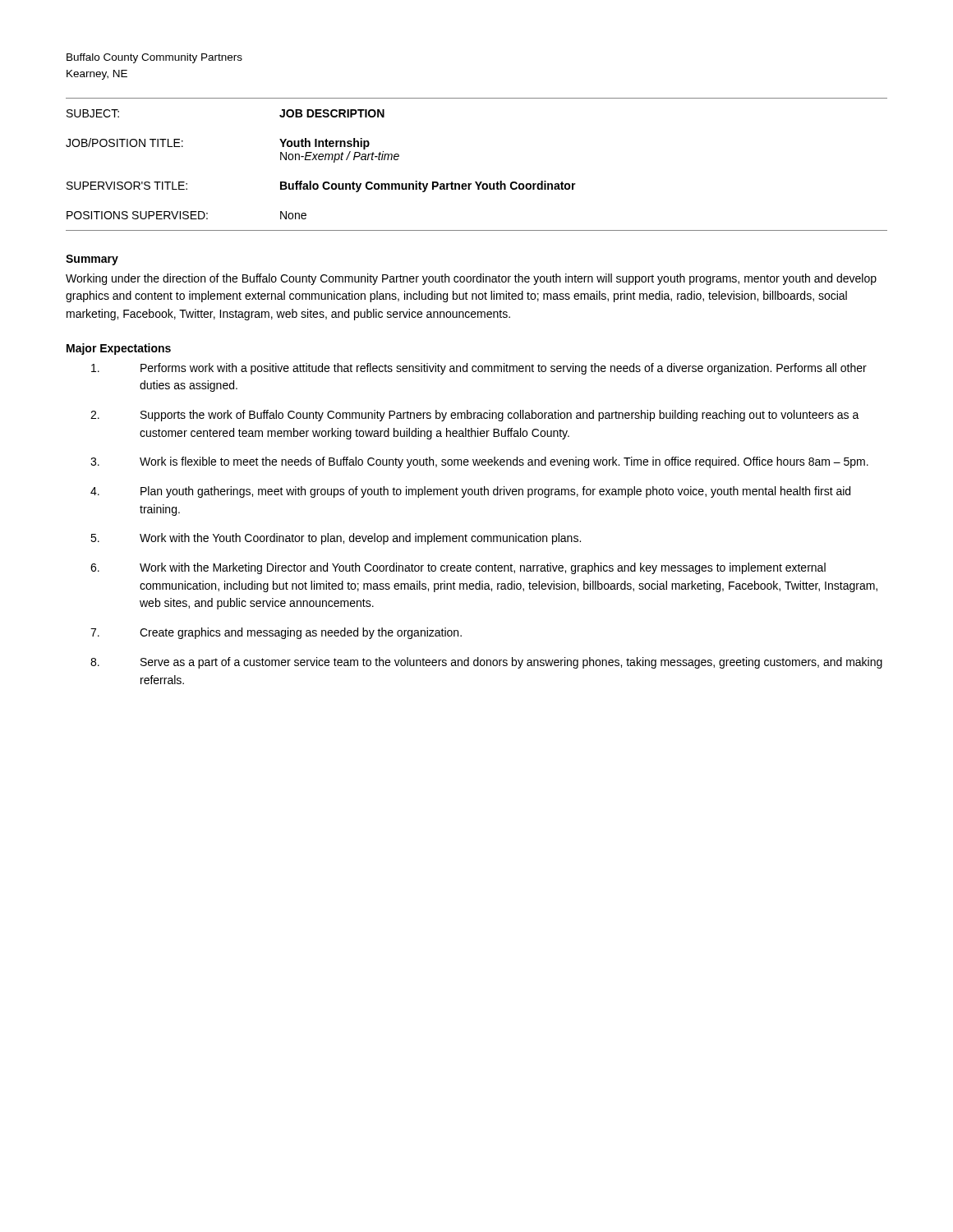953x1232 pixels.
Task: Find the list item with the text "Performs work with a positive"
Action: coord(476,377)
